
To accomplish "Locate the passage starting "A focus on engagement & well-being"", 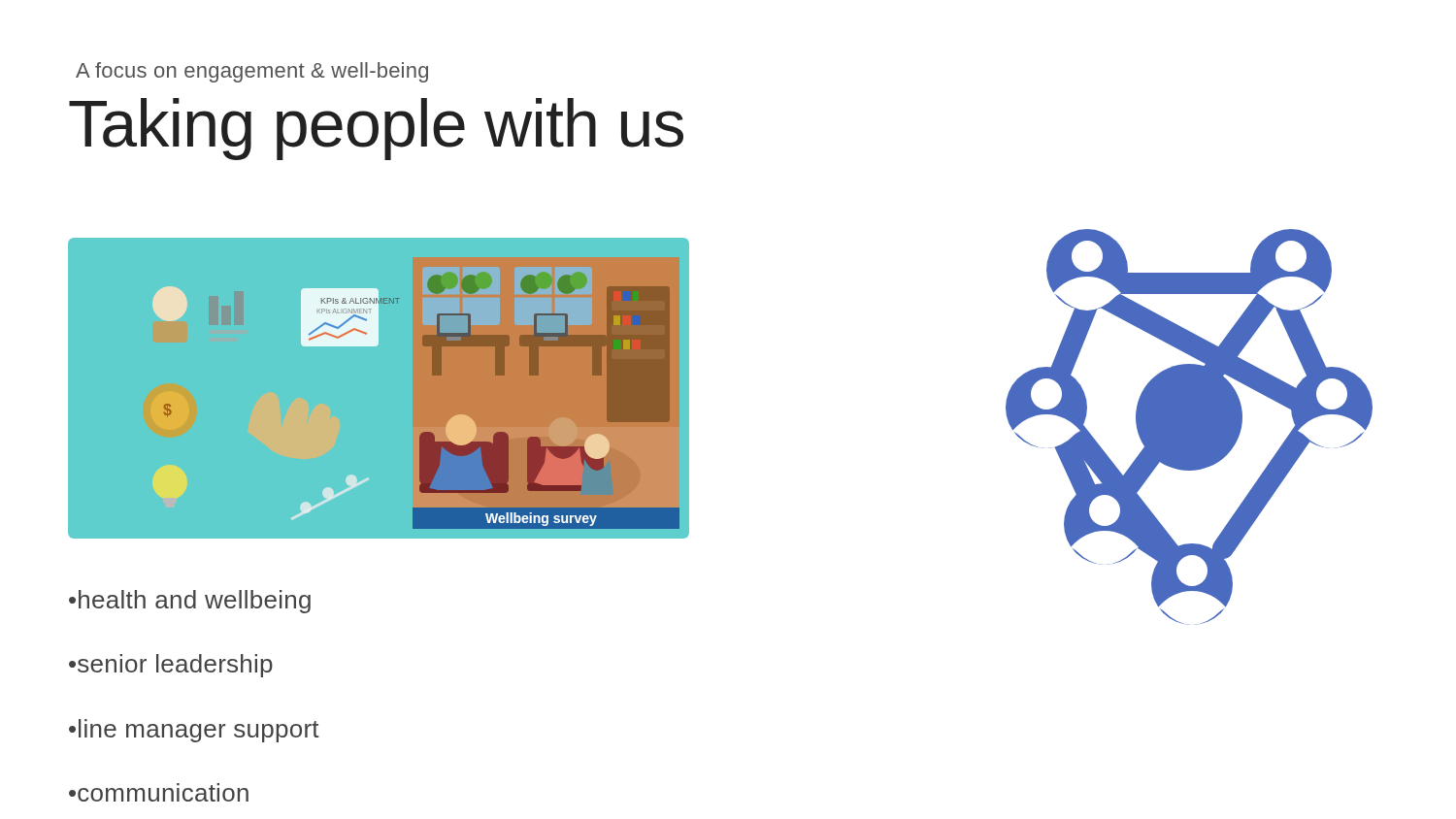I will click(380, 71).
